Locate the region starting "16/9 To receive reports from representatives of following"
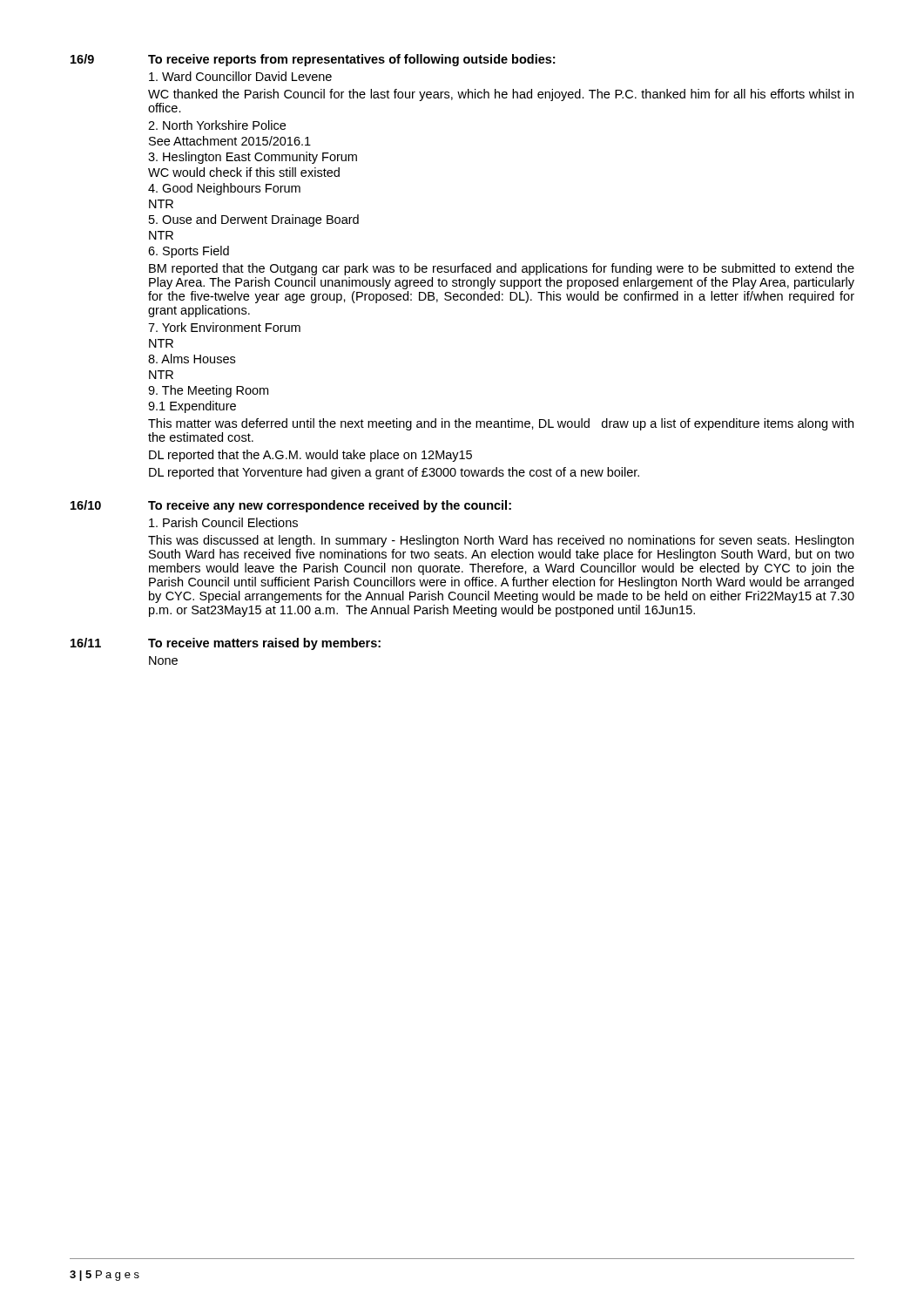The width and height of the screenshot is (924, 1307). pos(462,267)
